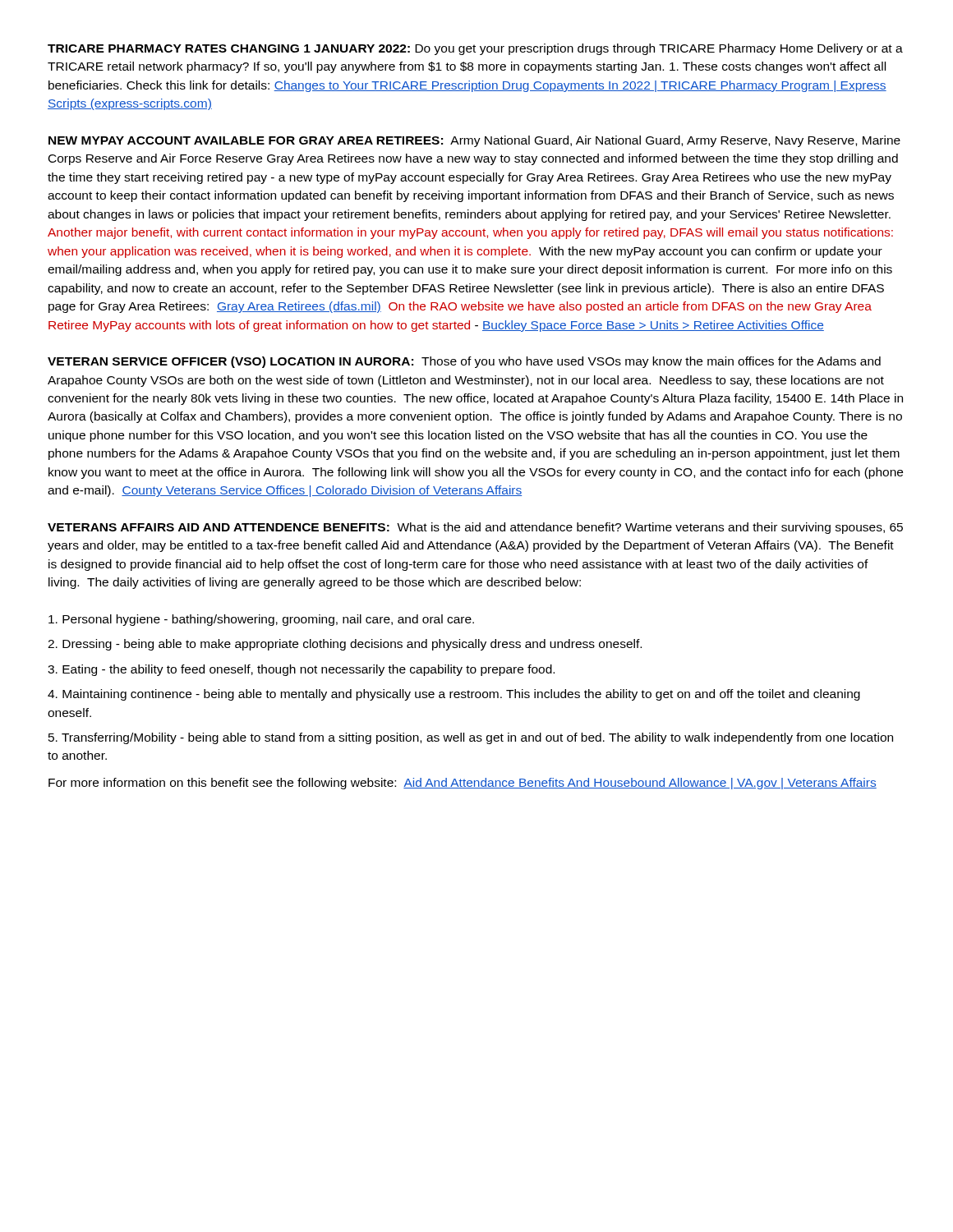Image resolution: width=953 pixels, height=1232 pixels.
Task: Find the block on this page that starts "NEW MYPAY ACCOUNT AVAILABLE FOR GRAY"
Action: point(474,232)
